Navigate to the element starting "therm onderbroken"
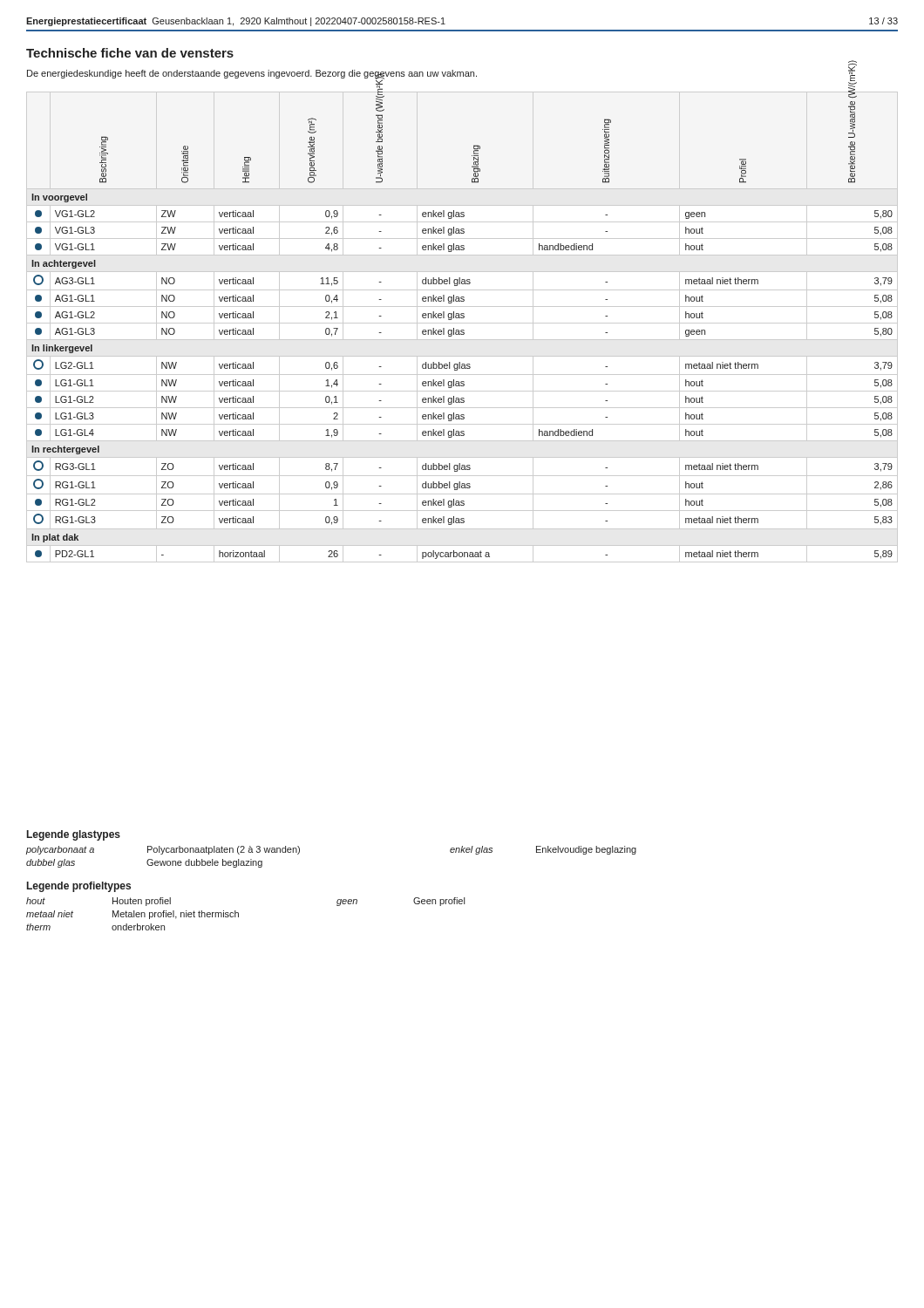This screenshot has height=1308, width=924. 39,926
